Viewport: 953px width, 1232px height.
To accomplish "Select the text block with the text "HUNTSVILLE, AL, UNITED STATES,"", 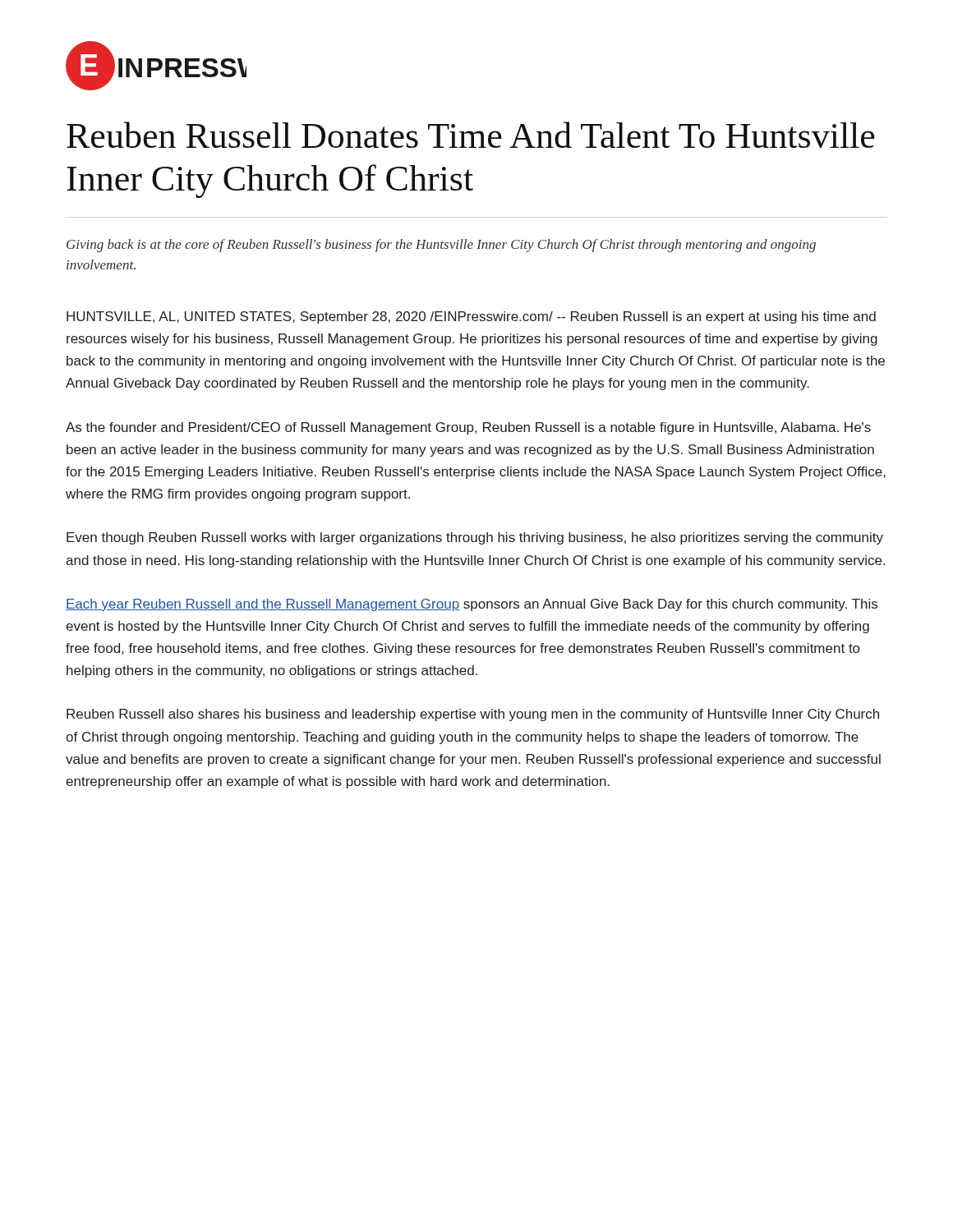I will point(476,350).
